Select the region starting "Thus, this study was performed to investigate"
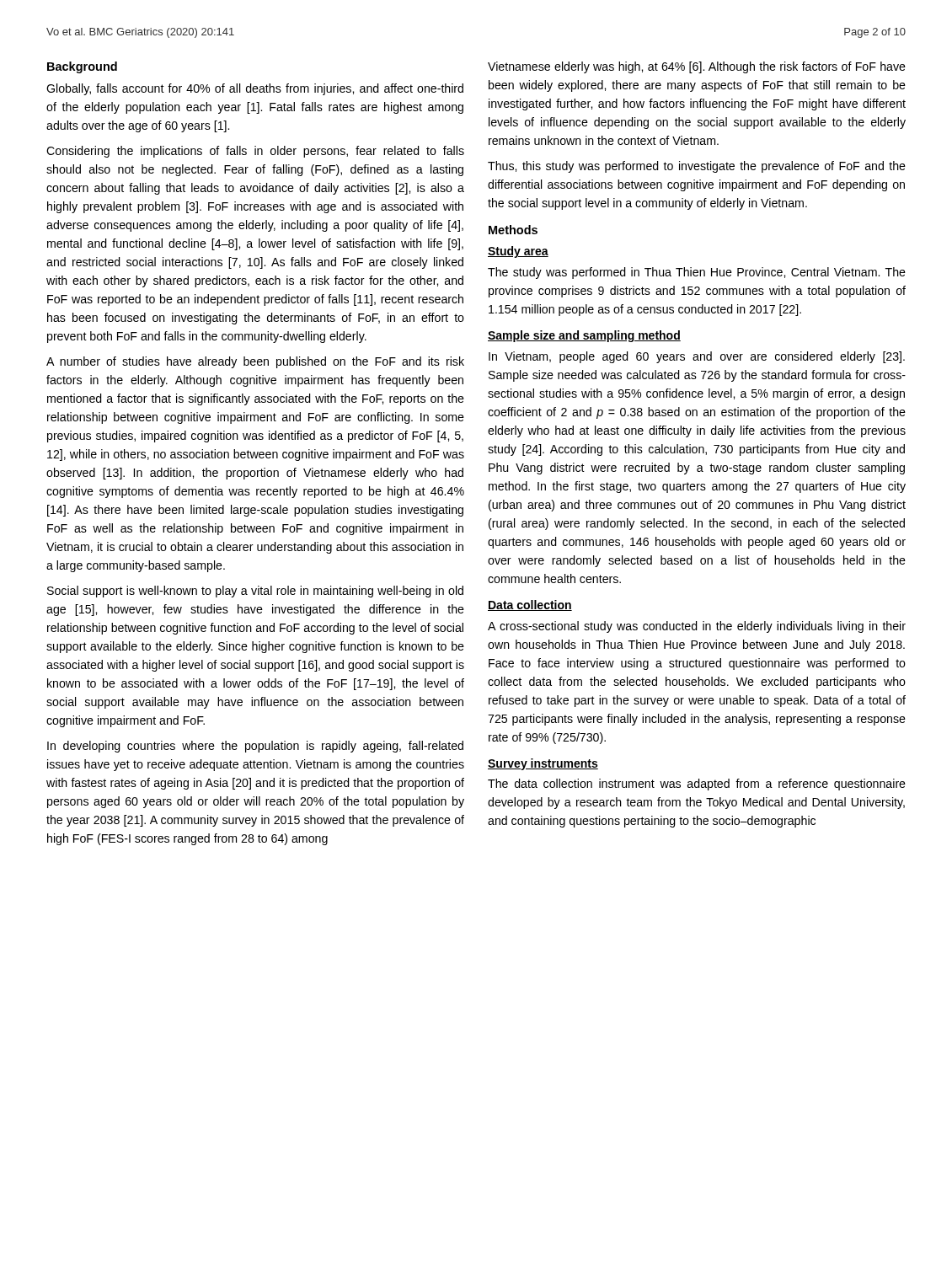 click(x=697, y=185)
